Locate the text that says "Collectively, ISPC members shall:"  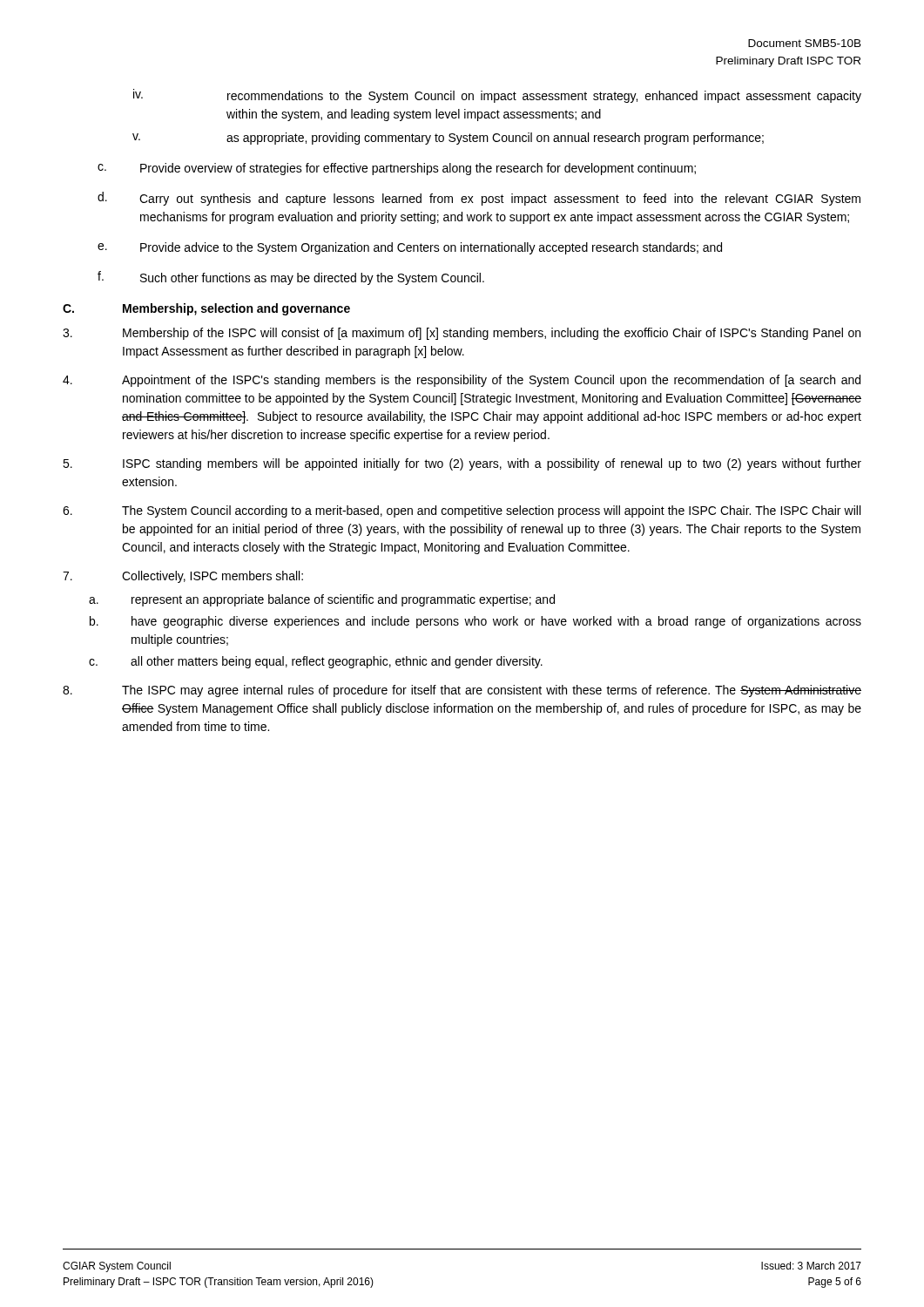183,577
